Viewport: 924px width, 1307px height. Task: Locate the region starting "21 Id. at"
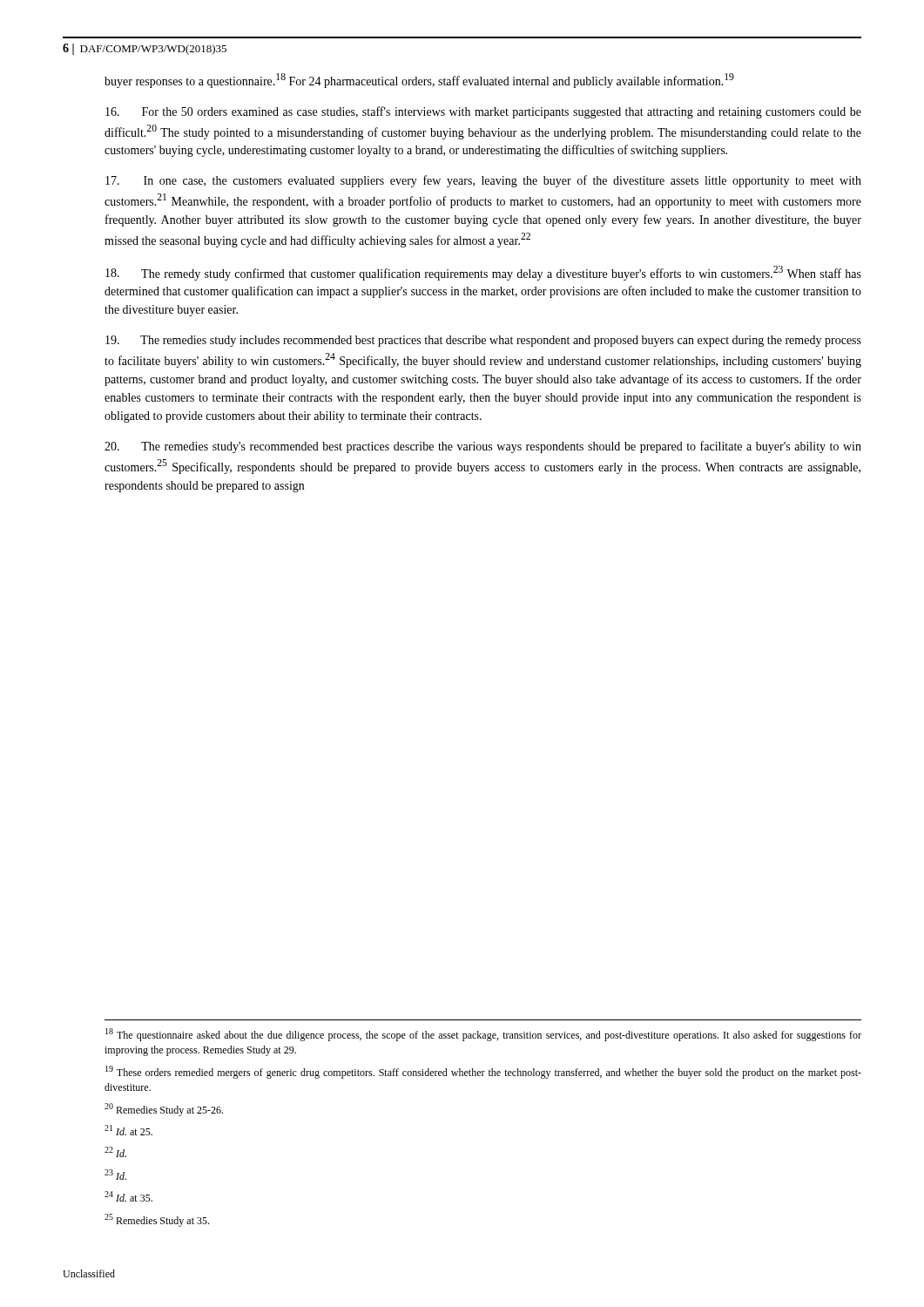pos(129,1131)
